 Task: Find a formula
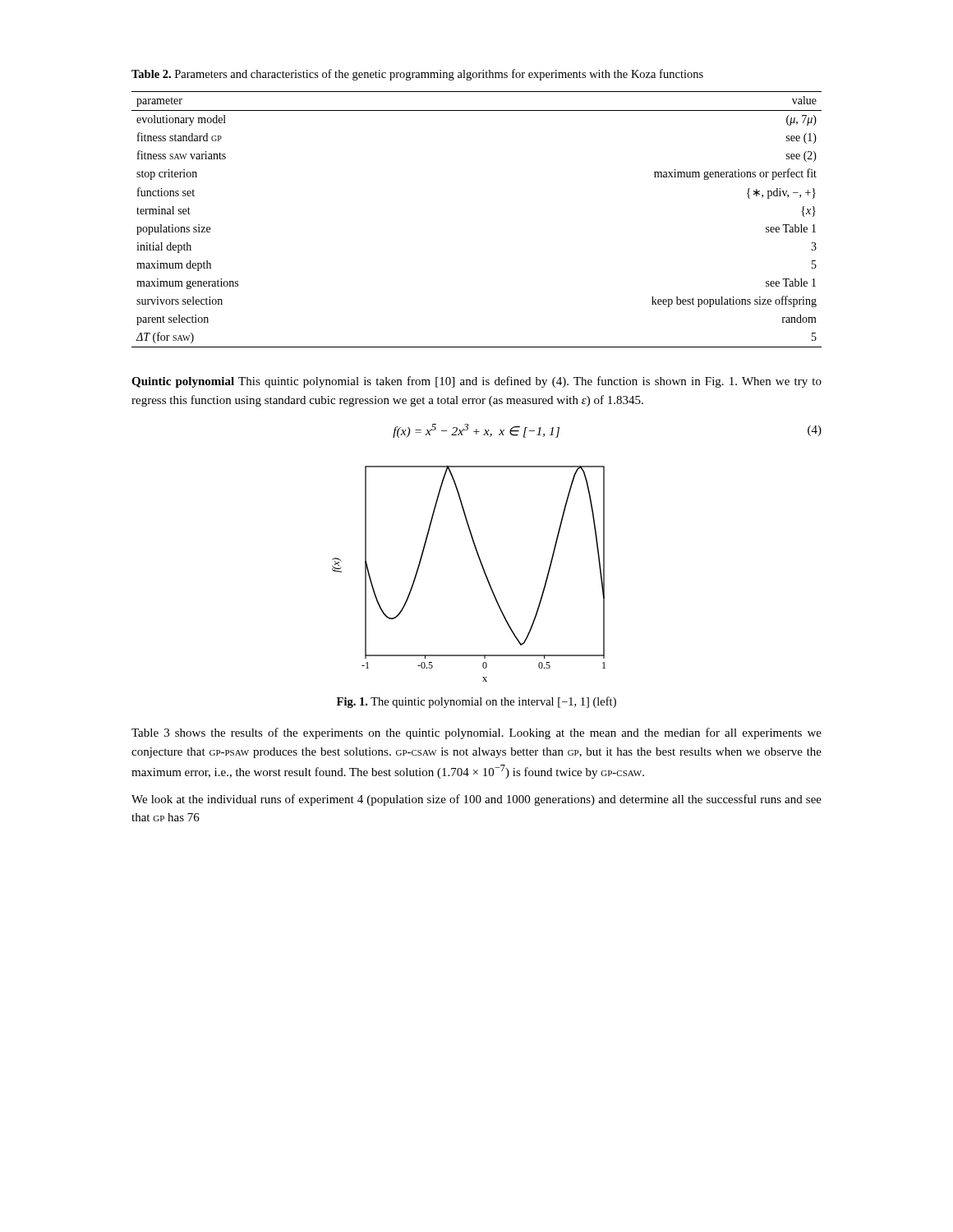607,430
